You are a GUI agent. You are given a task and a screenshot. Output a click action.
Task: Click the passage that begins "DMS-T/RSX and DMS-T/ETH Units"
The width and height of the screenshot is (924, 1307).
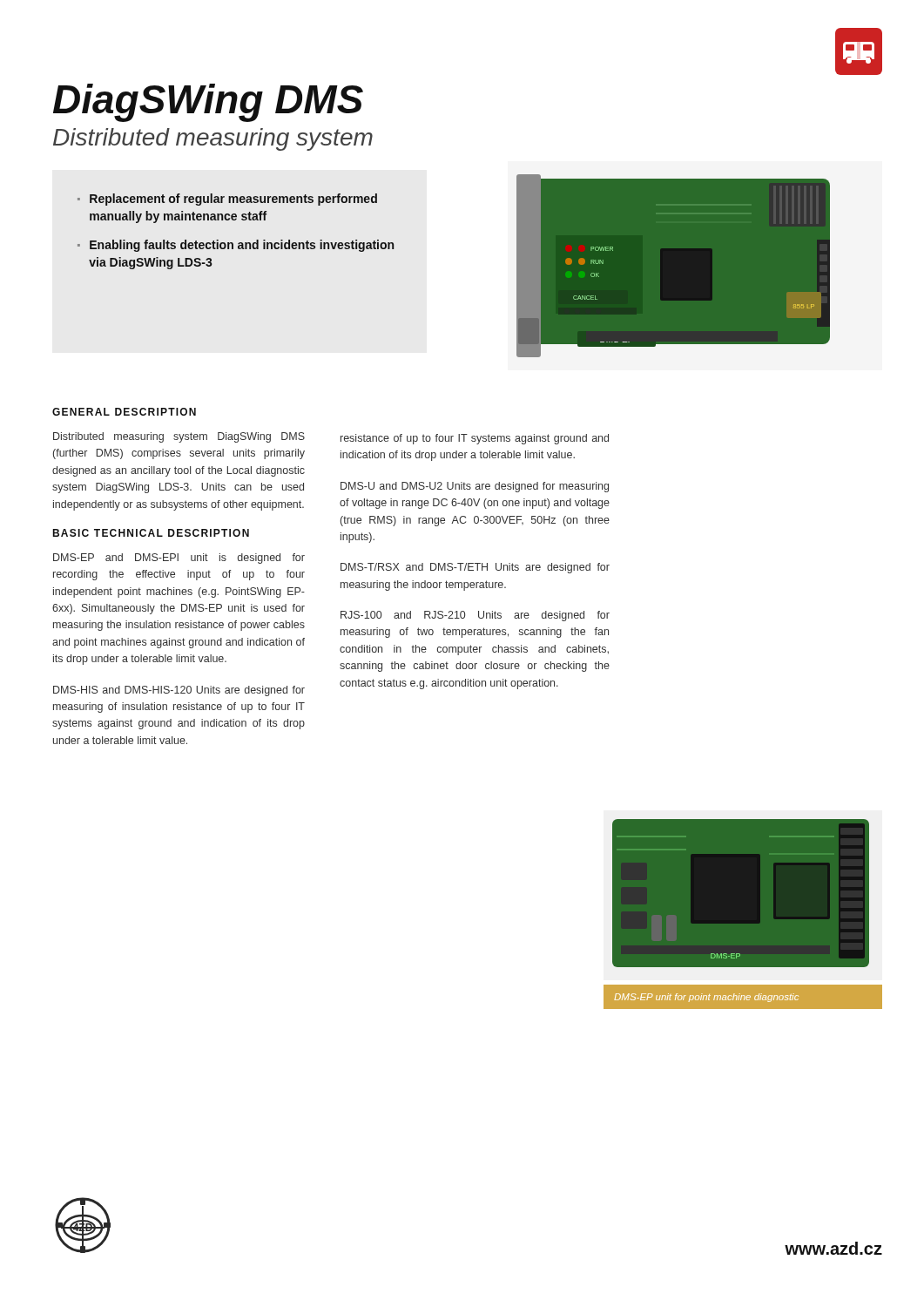475,576
